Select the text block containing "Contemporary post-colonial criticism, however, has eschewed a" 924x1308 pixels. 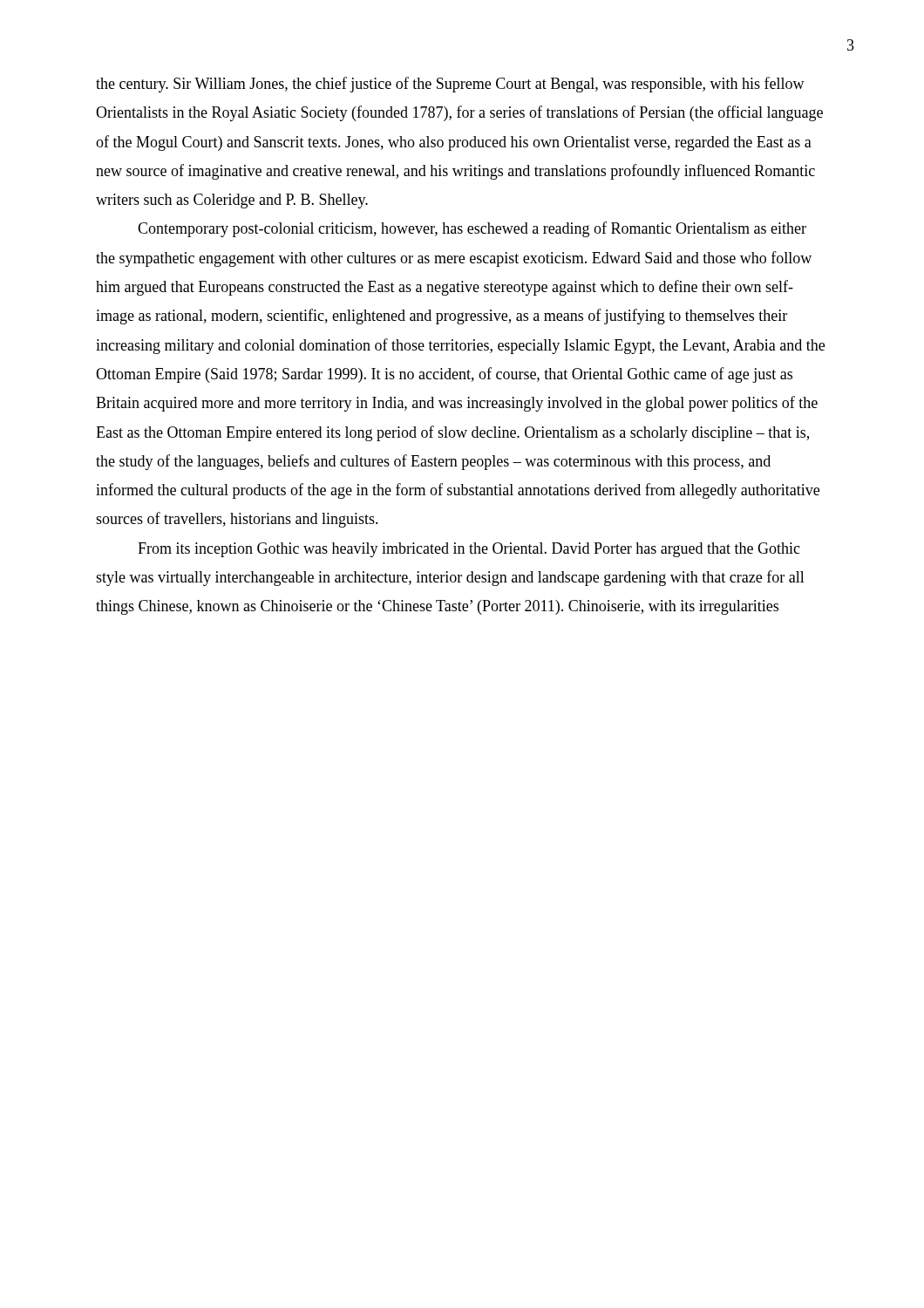pos(462,375)
